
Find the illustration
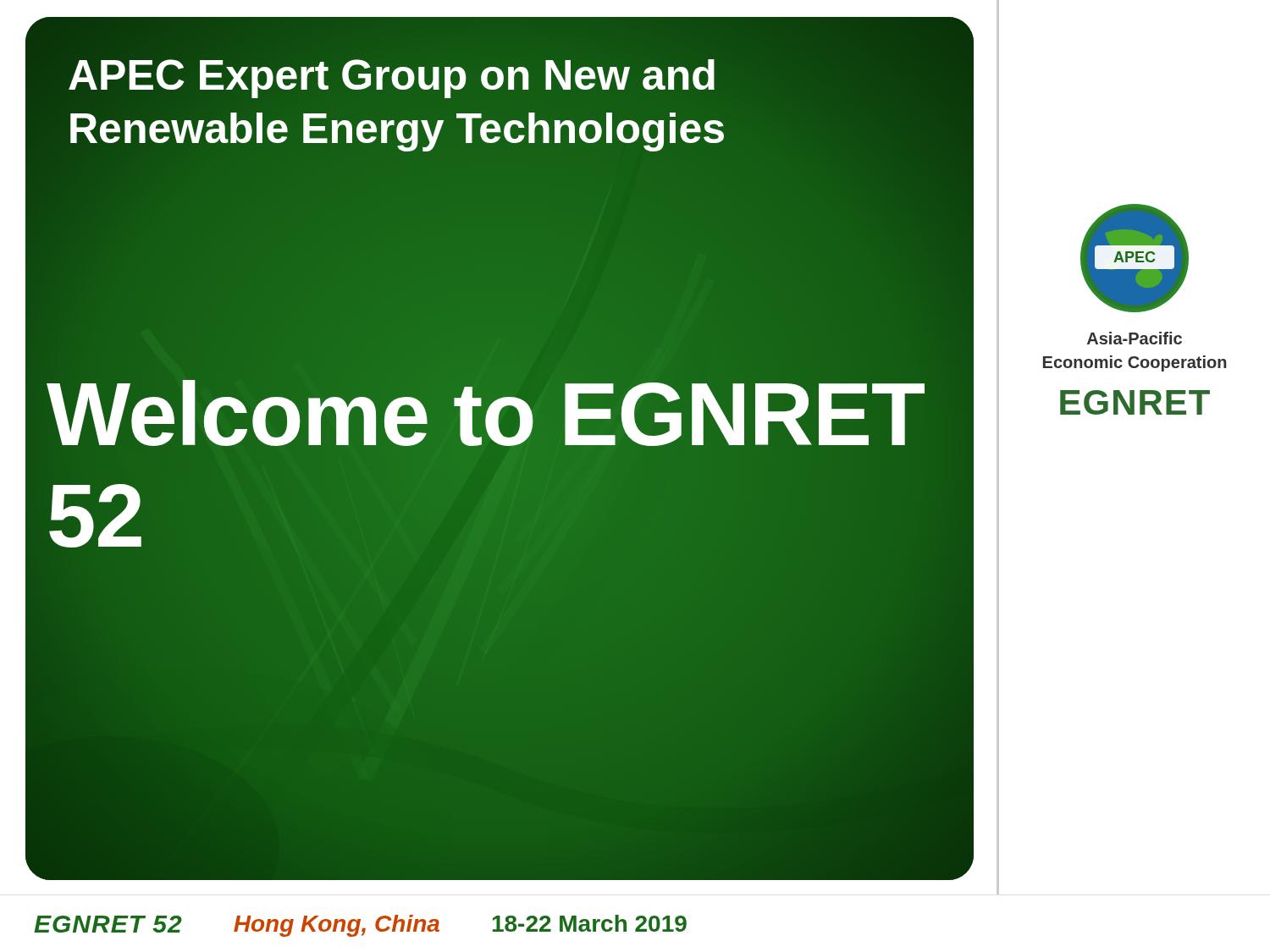(x=500, y=448)
